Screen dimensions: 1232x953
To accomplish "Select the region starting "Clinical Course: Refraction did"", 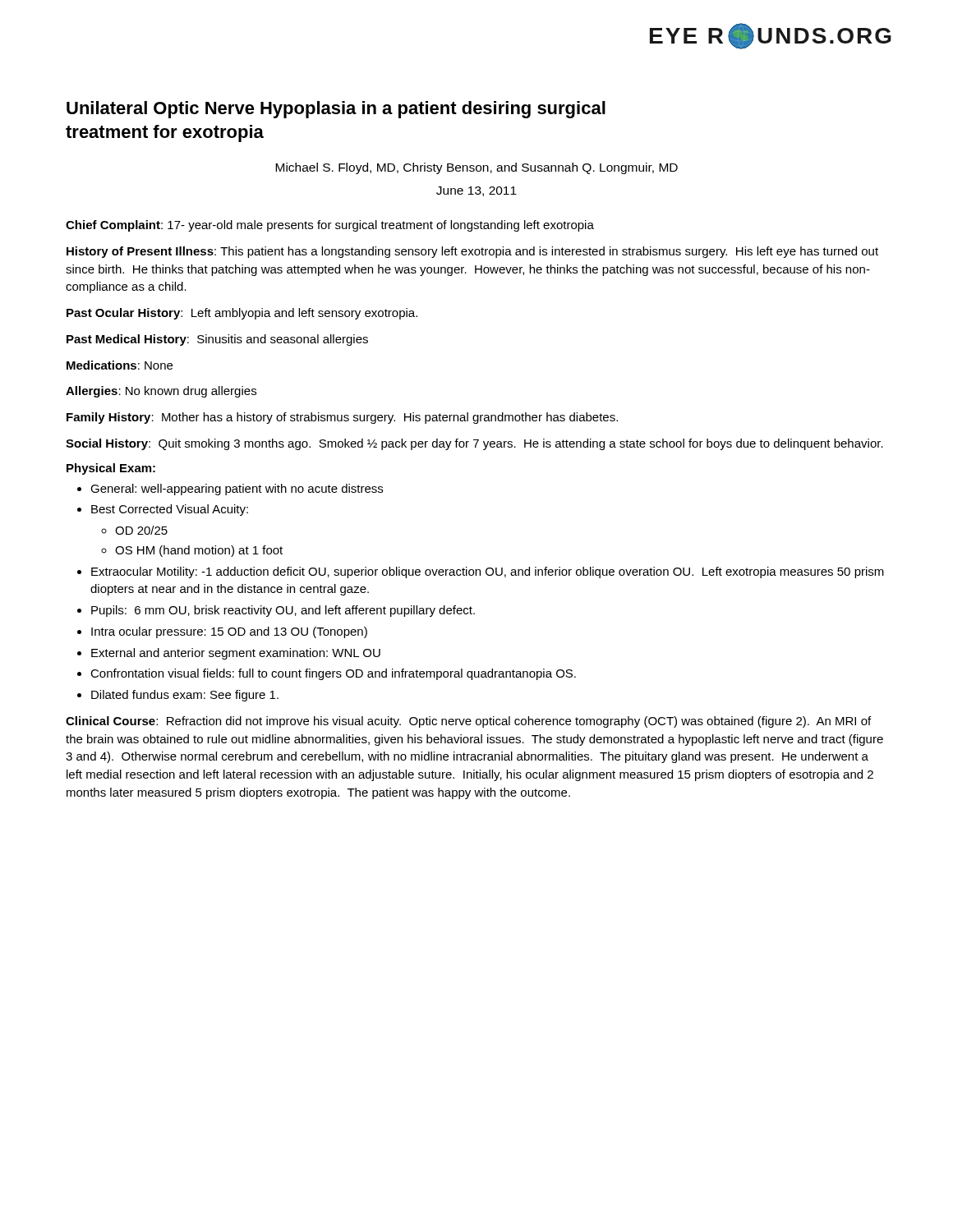I will point(475,756).
